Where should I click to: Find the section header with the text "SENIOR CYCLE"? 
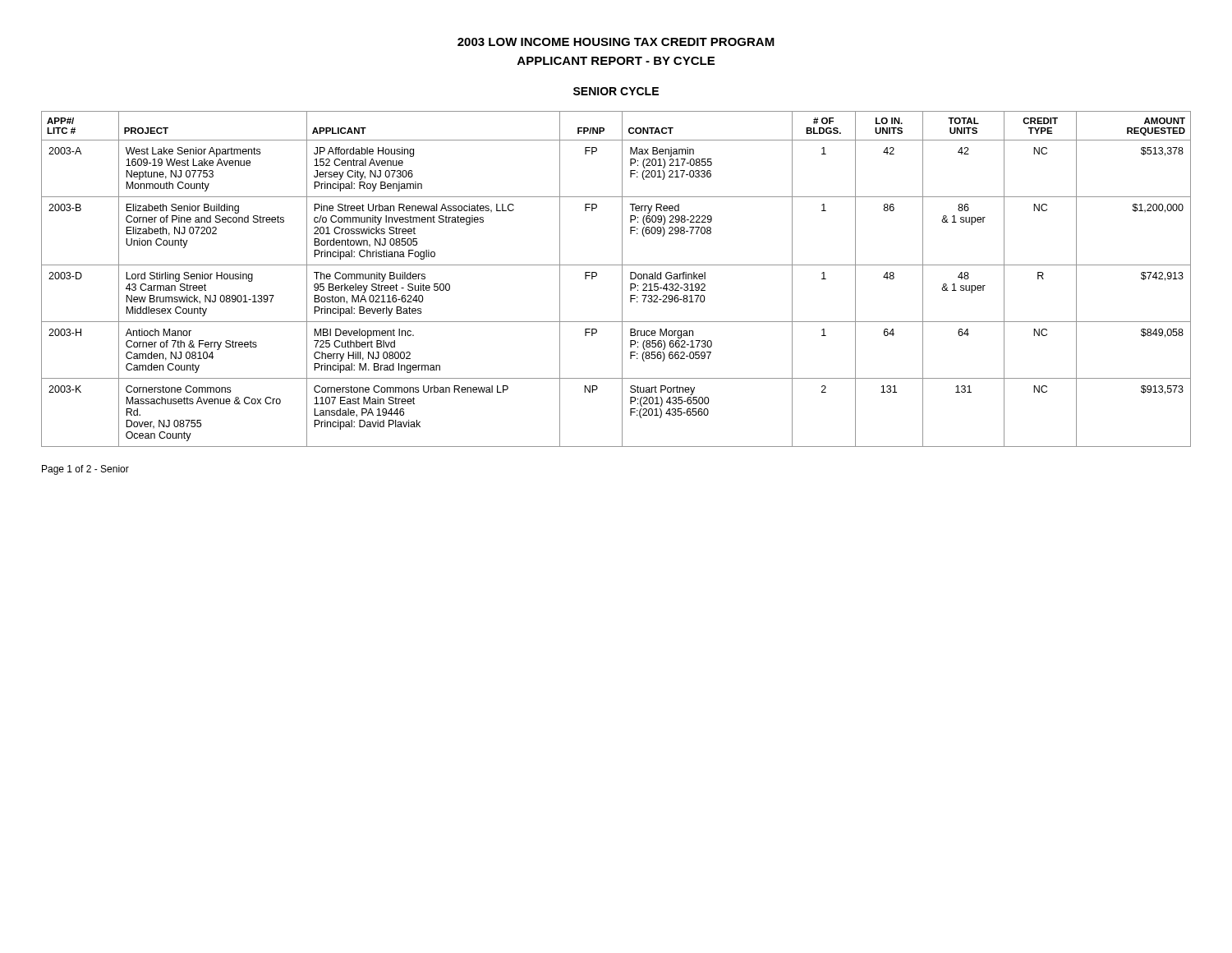[x=616, y=91]
